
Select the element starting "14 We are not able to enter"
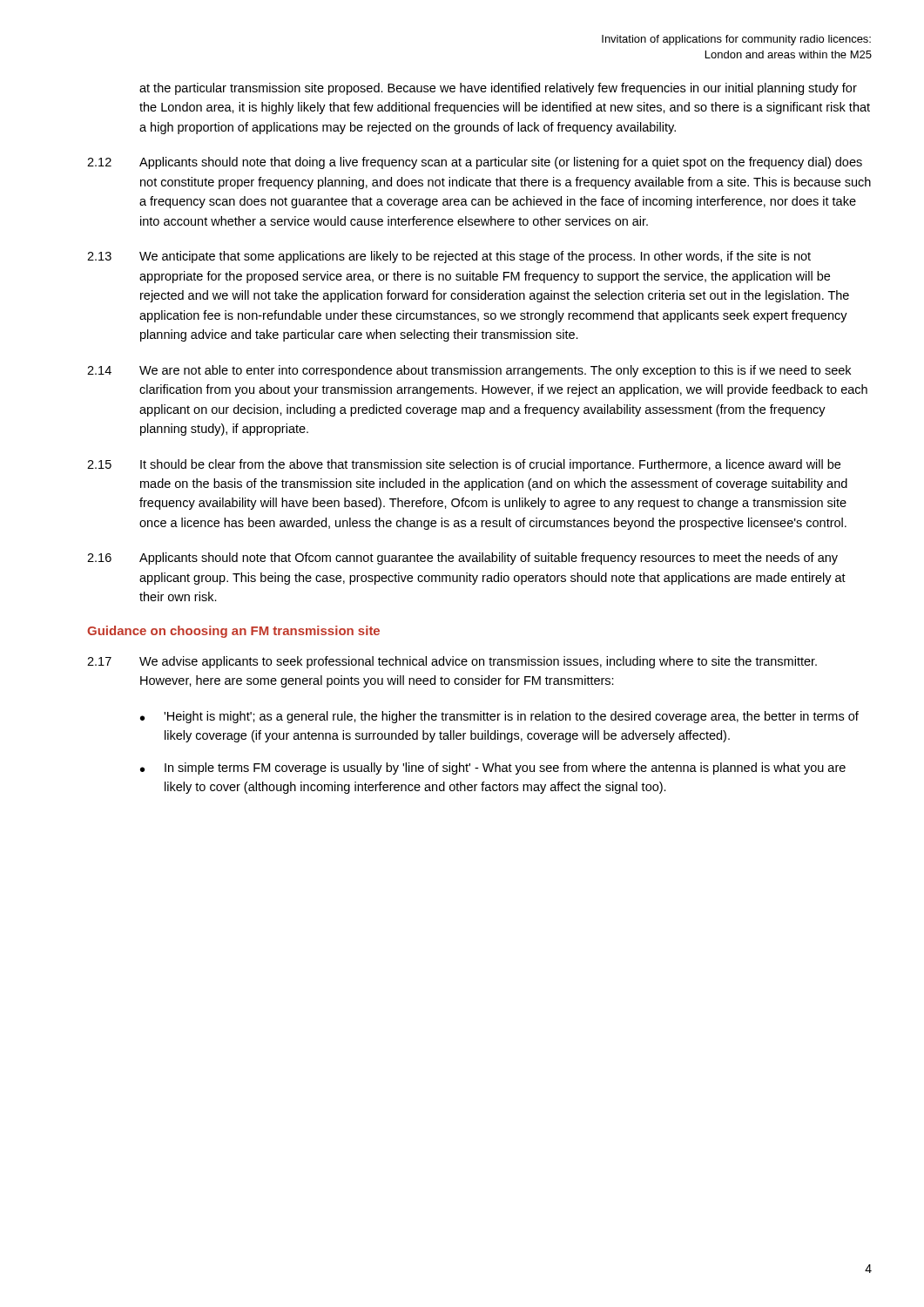[479, 400]
